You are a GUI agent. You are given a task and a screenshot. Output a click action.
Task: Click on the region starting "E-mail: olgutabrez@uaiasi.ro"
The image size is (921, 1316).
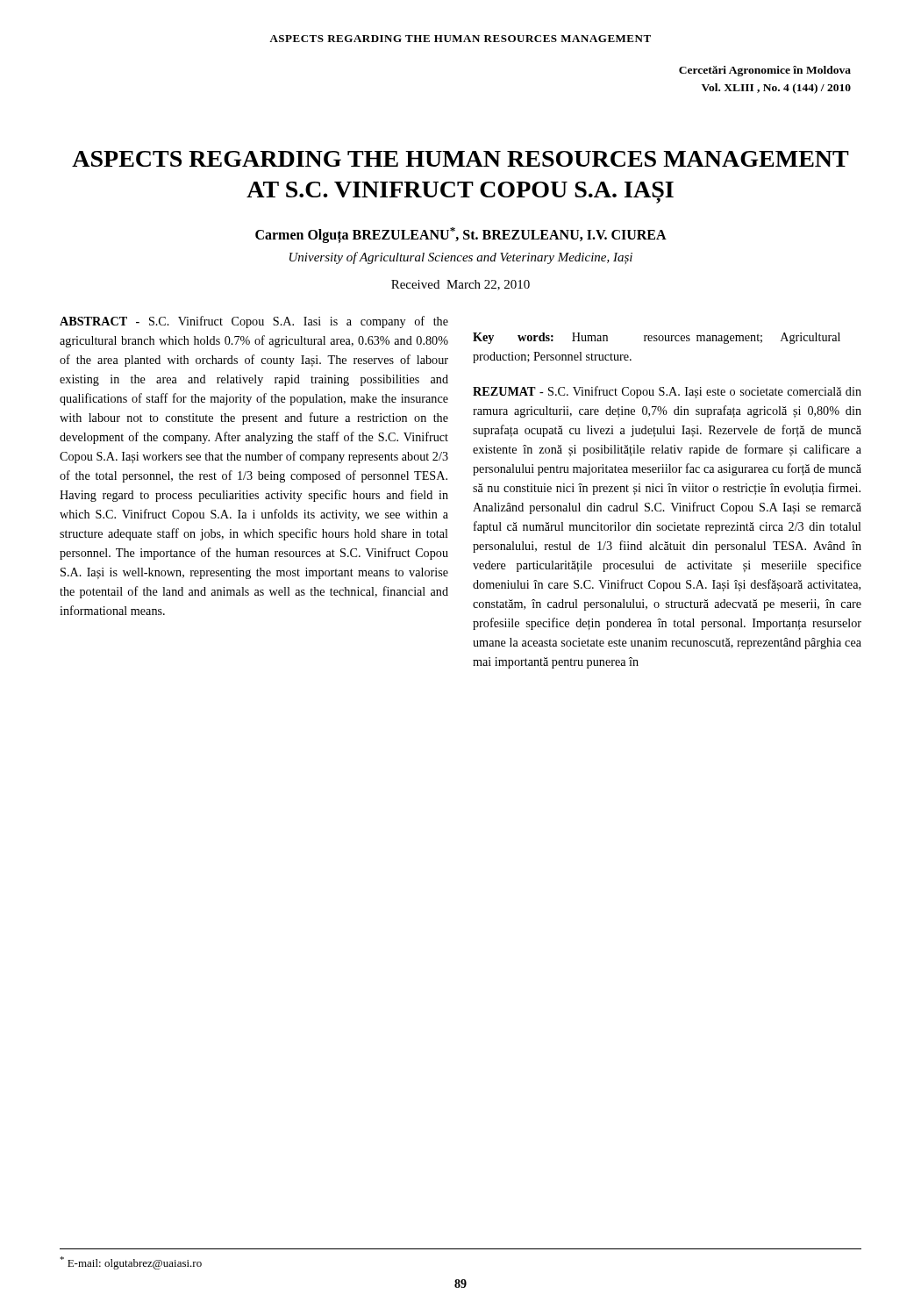pos(131,1261)
